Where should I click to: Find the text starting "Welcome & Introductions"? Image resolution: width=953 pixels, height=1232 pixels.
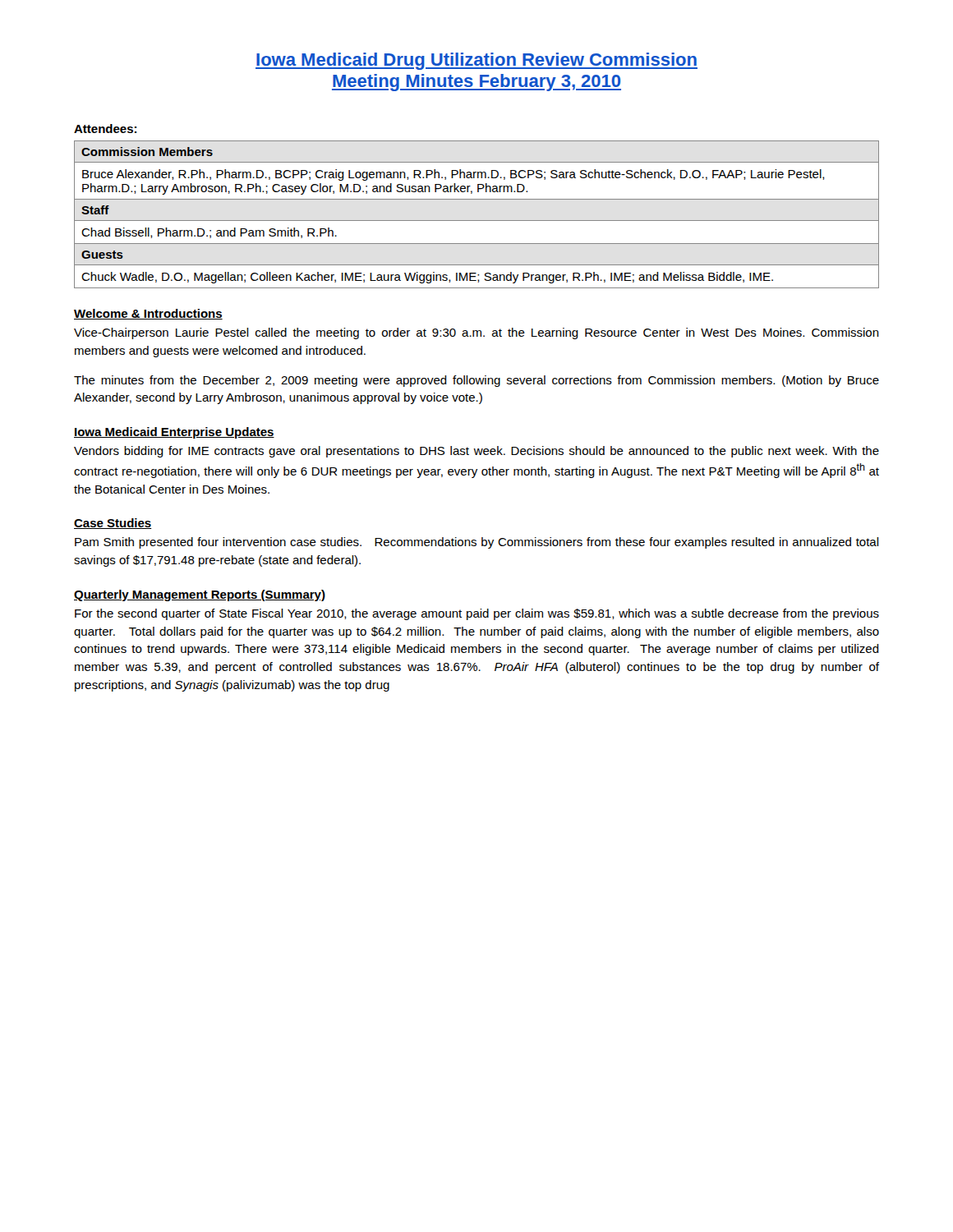(148, 313)
